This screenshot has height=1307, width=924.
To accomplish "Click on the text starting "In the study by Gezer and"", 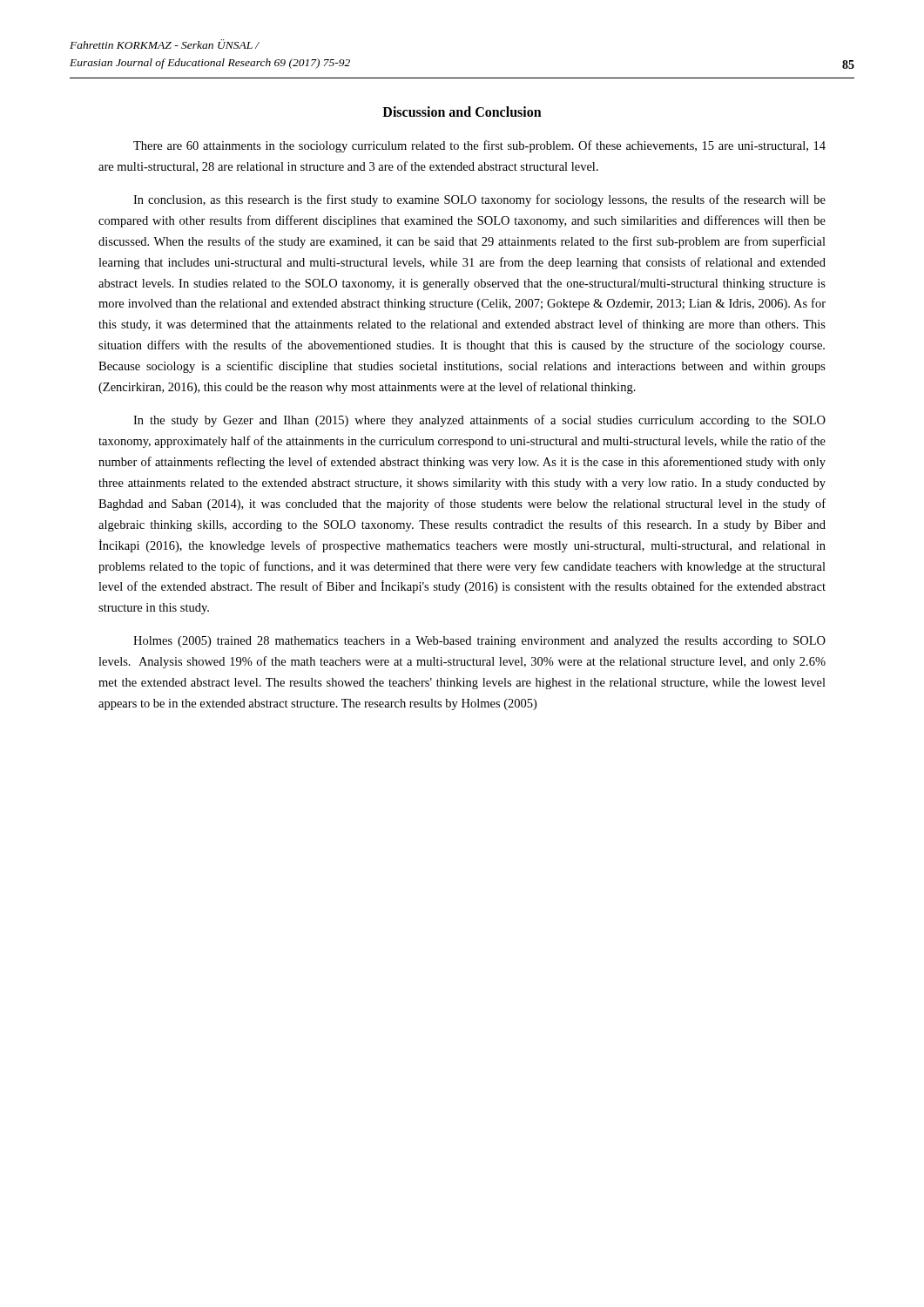I will pos(462,514).
